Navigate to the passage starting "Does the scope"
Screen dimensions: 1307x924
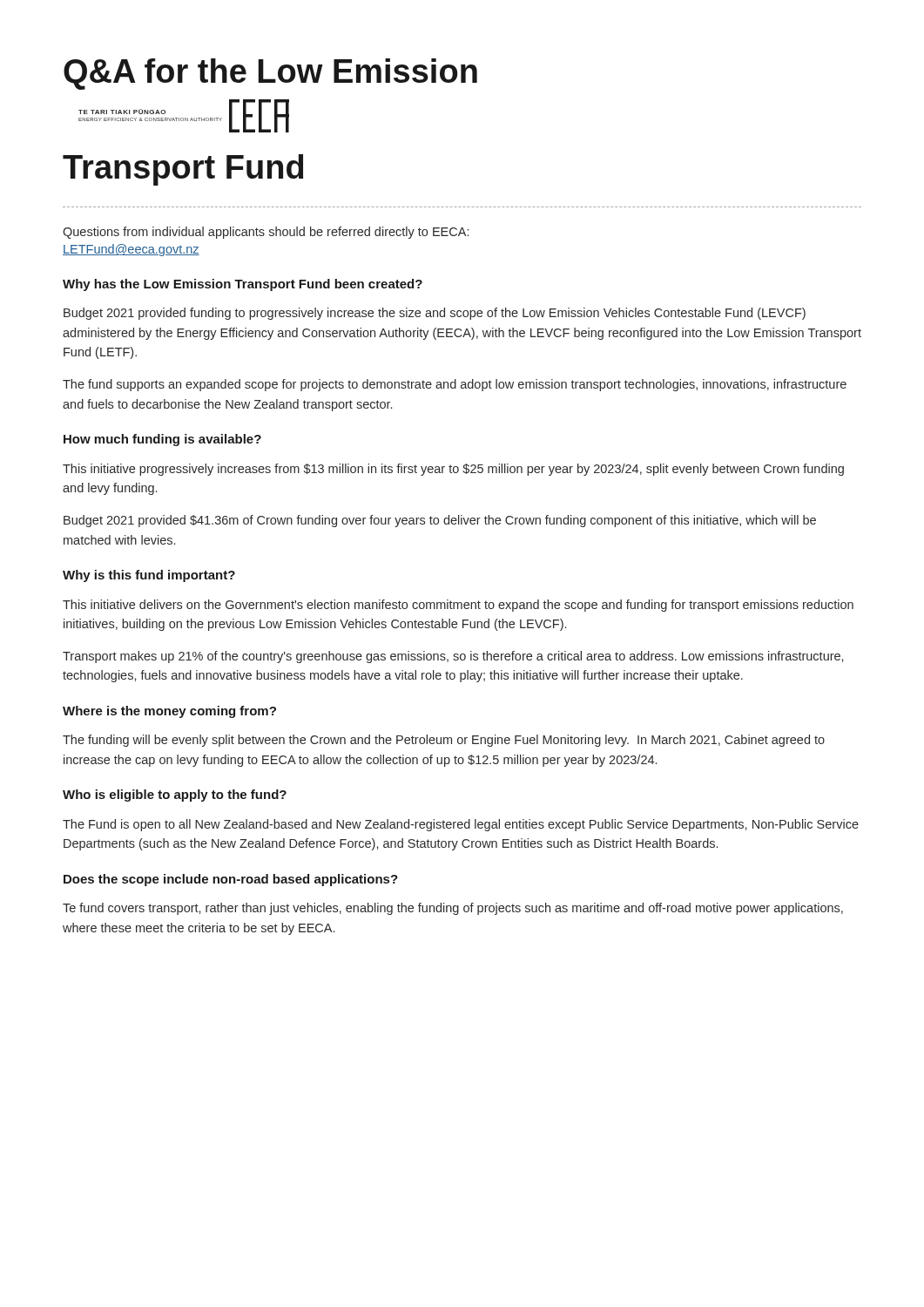[231, 880]
